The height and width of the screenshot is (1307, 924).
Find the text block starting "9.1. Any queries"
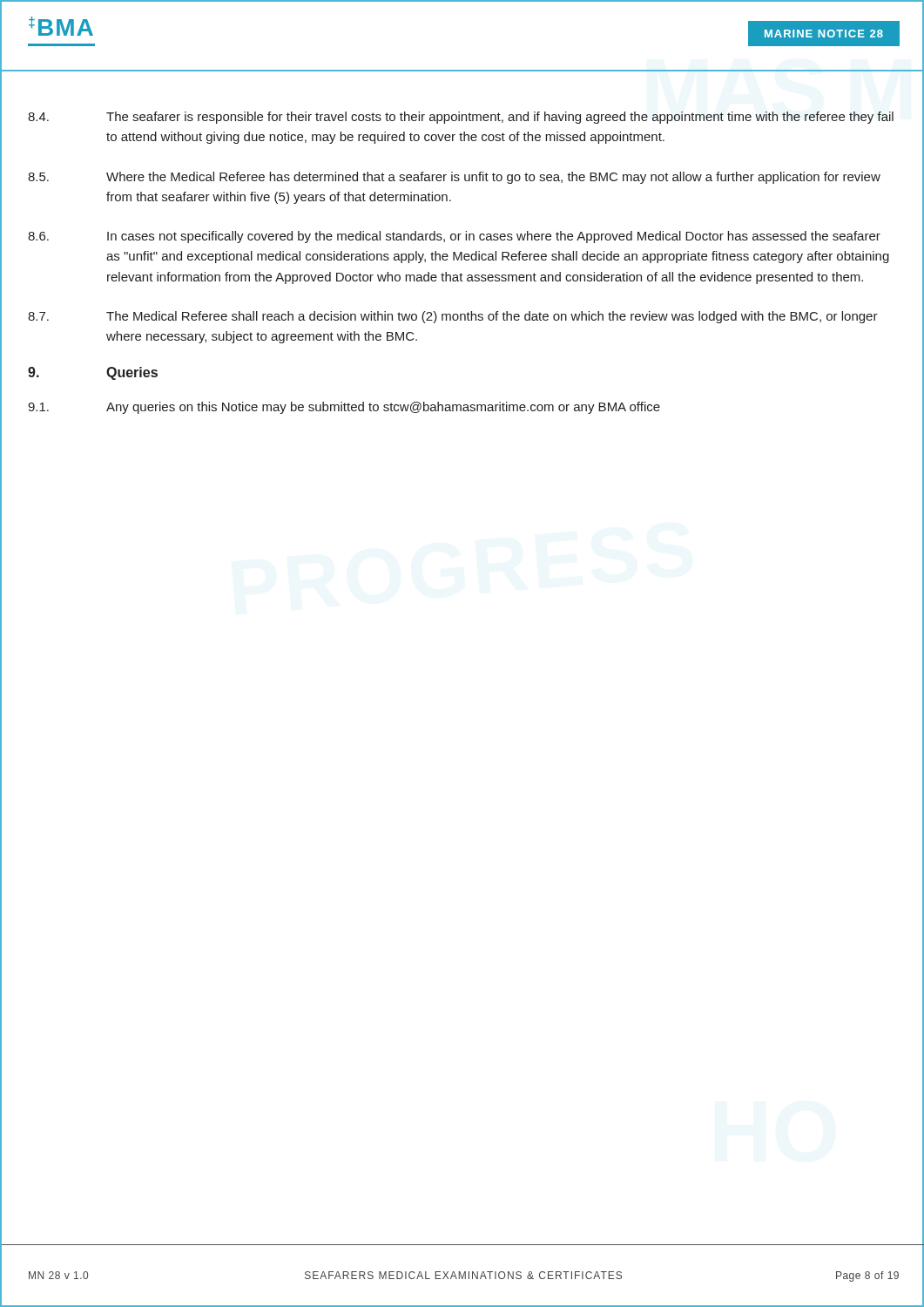point(462,407)
